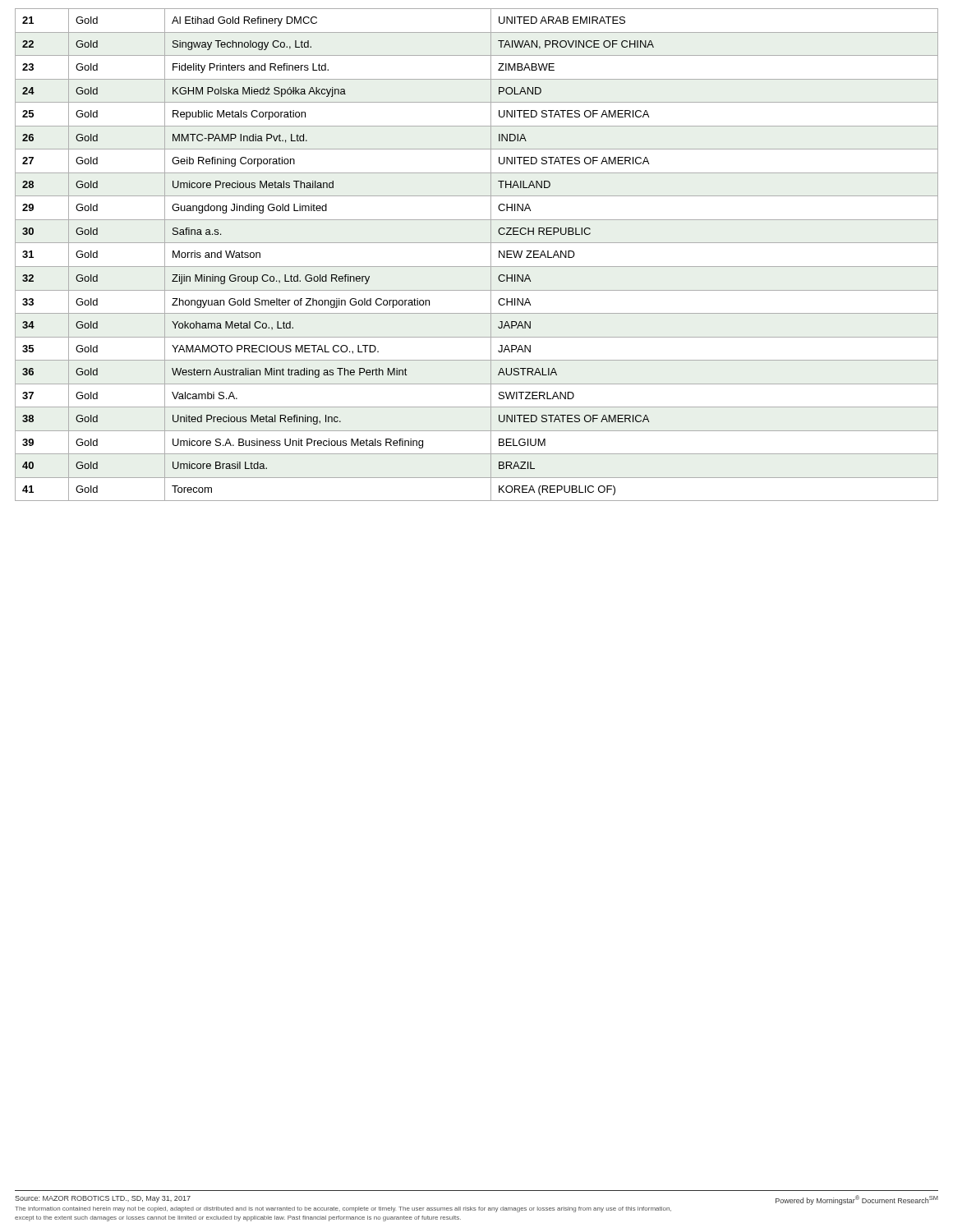Locate a table
Image resolution: width=953 pixels, height=1232 pixels.
click(x=476, y=255)
